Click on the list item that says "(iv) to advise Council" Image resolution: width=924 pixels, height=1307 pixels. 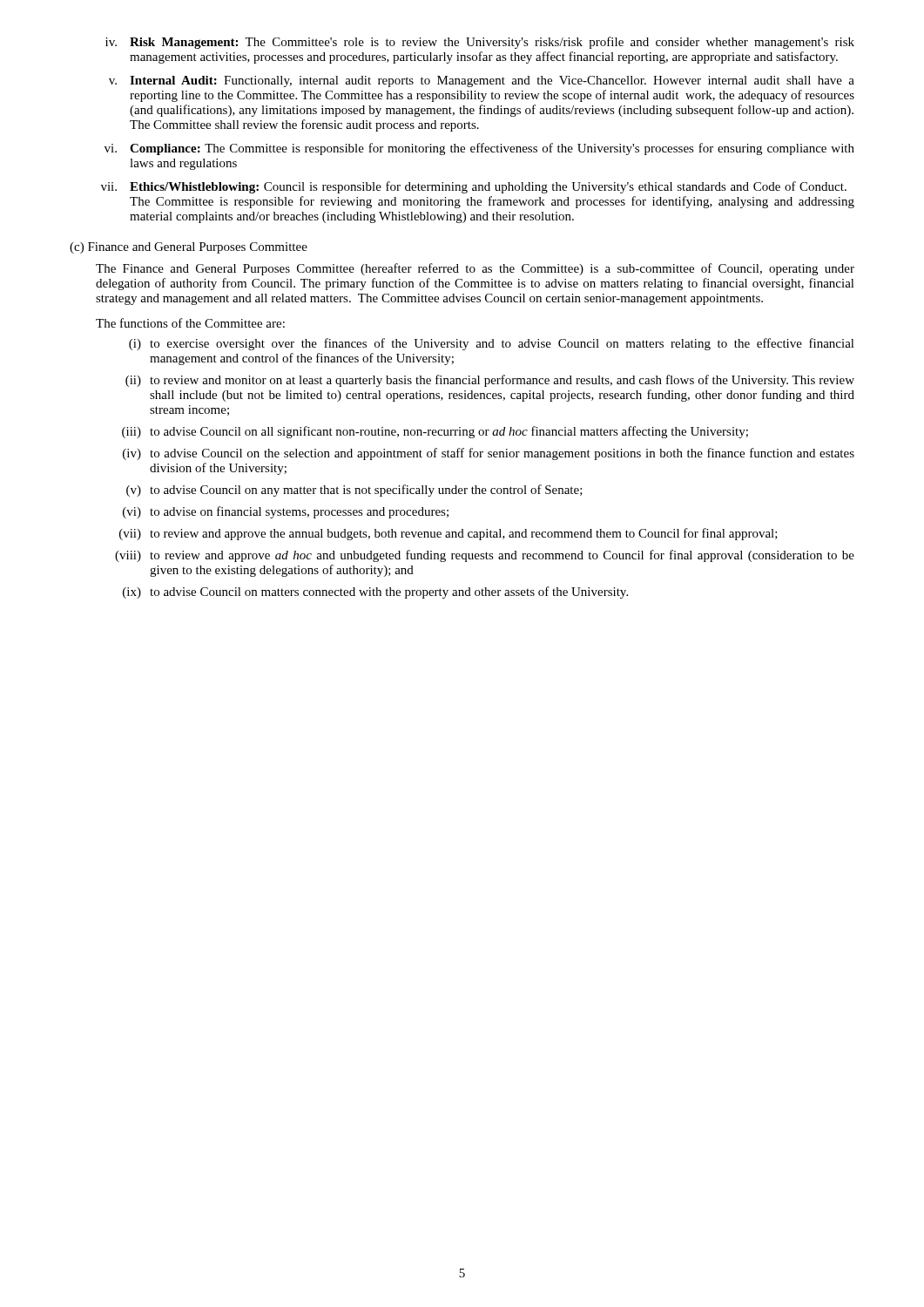coord(475,461)
